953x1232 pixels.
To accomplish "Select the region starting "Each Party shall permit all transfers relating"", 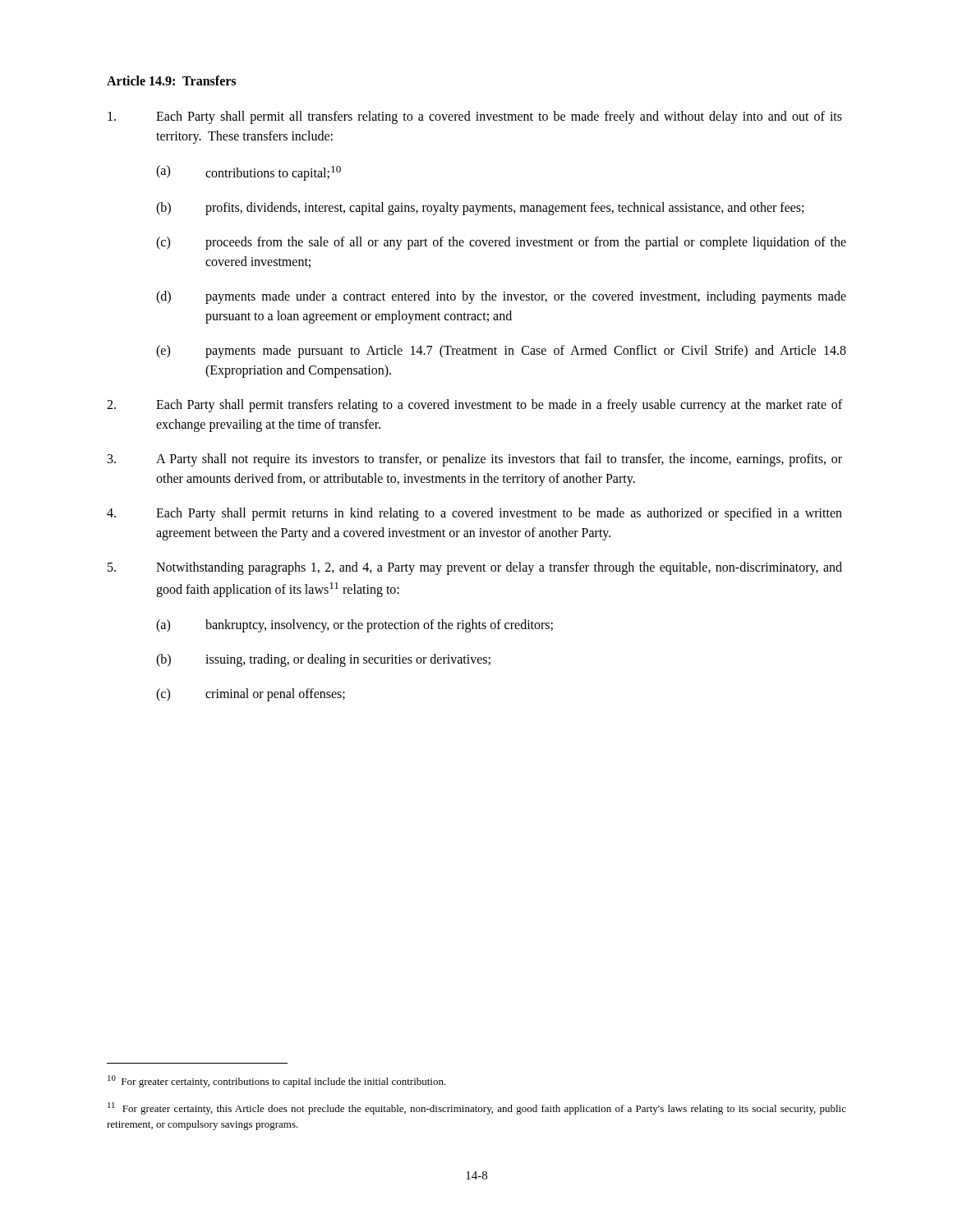I will [474, 127].
